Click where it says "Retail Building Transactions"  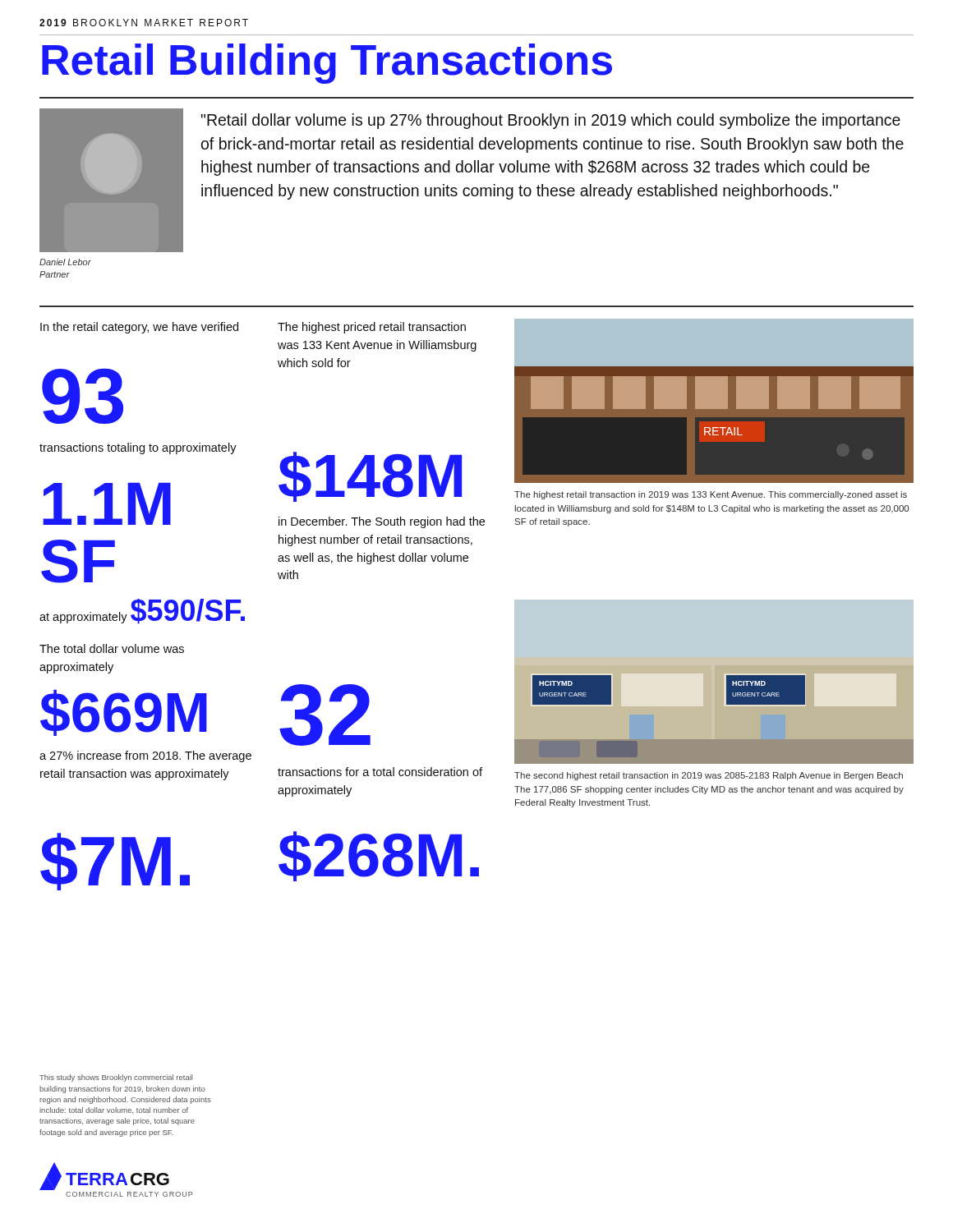(476, 60)
